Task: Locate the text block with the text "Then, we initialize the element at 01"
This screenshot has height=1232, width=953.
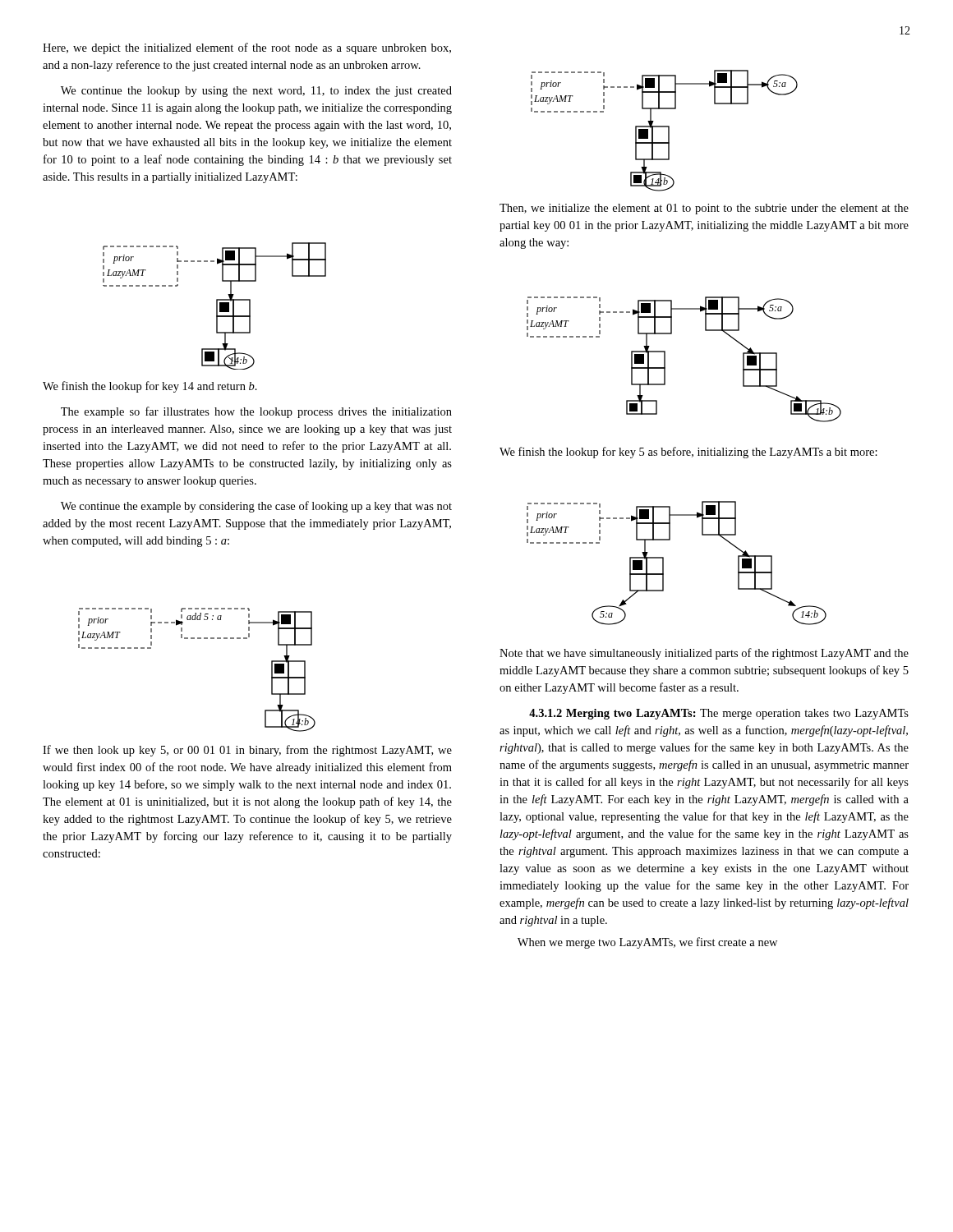Action: pyautogui.click(x=704, y=225)
